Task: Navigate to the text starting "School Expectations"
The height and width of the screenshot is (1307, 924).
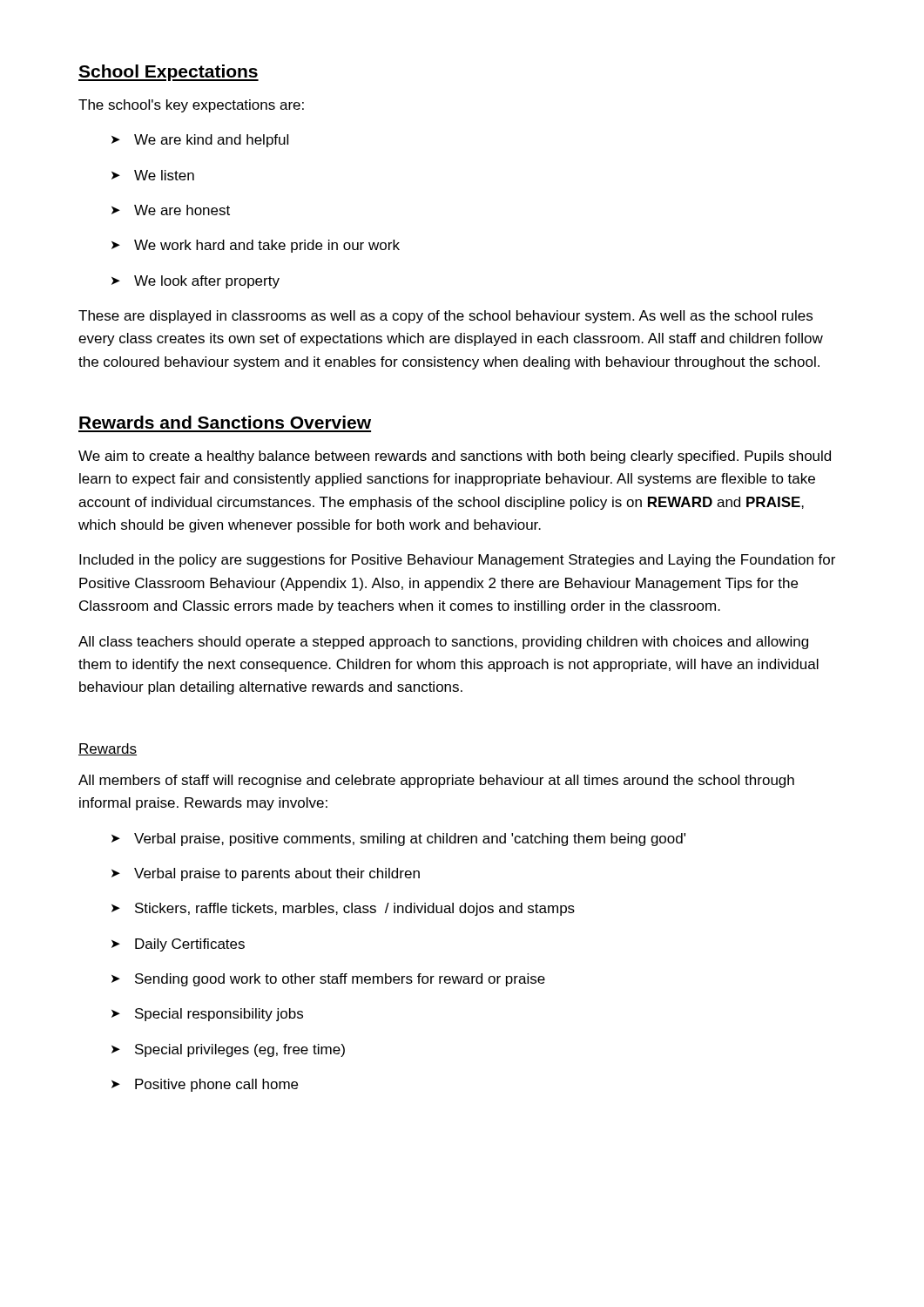Action: (x=169, y=73)
